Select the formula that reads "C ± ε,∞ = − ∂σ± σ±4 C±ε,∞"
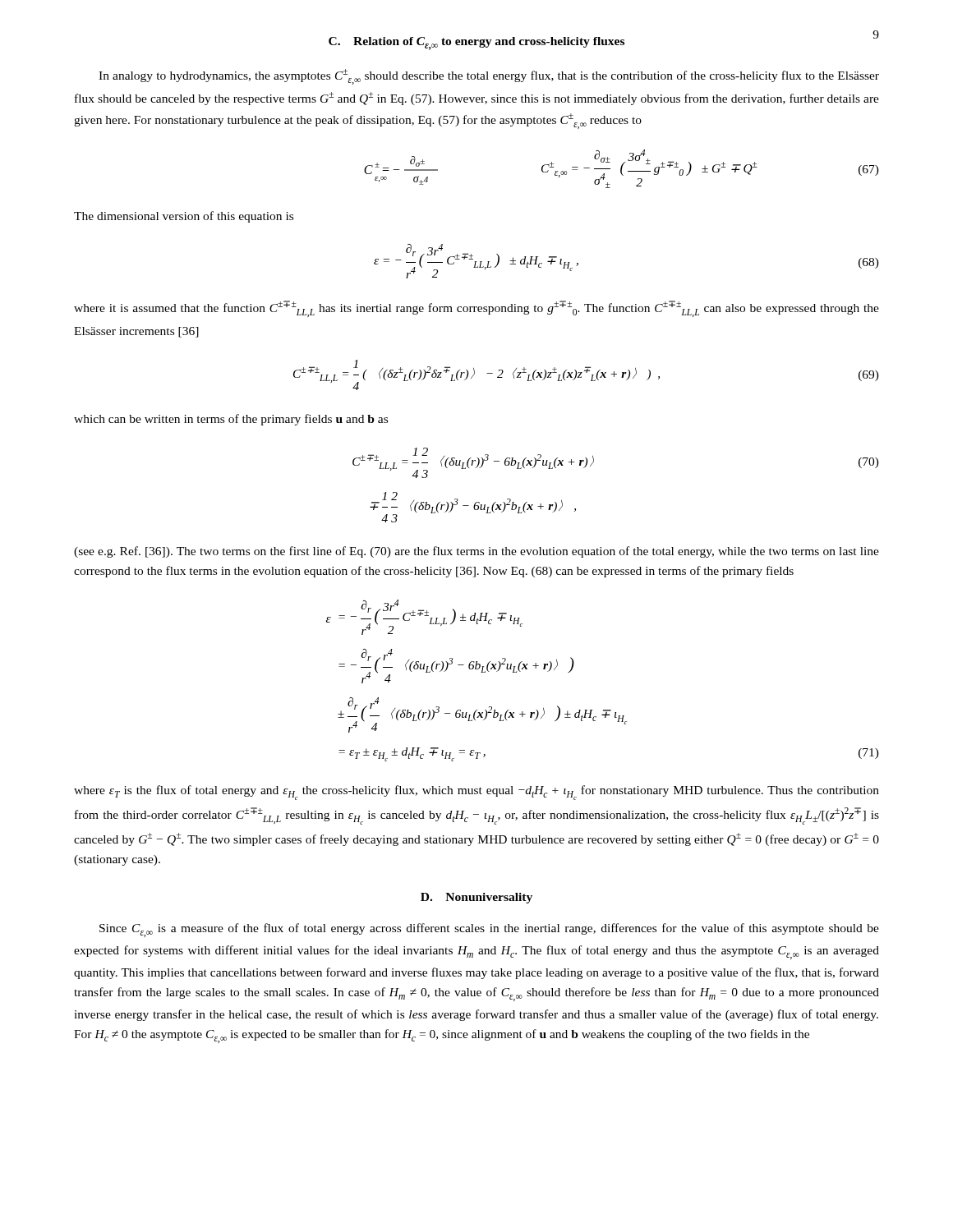953x1232 pixels. tap(537, 169)
